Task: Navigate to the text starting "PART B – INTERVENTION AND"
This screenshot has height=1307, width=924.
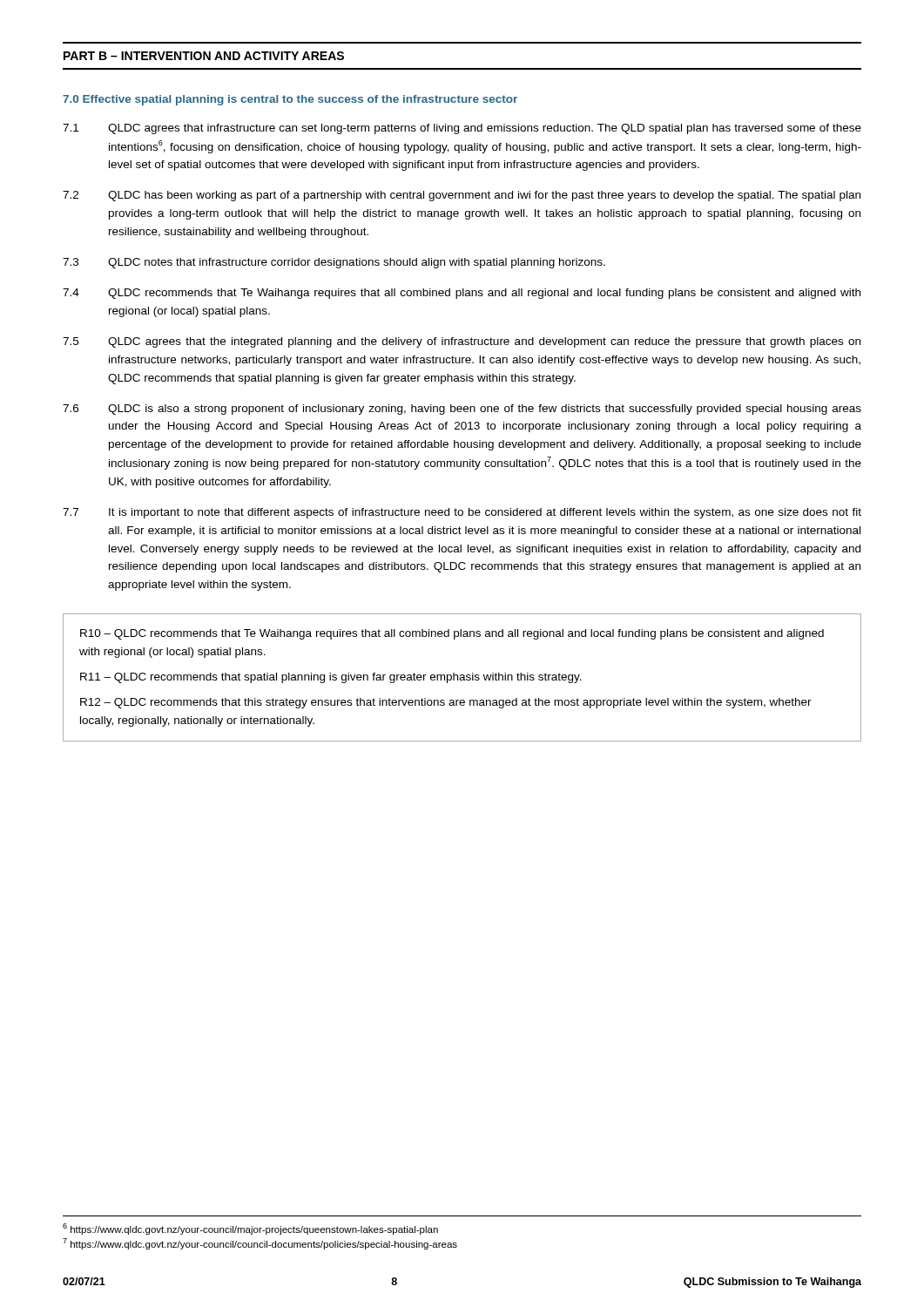Action: (204, 56)
